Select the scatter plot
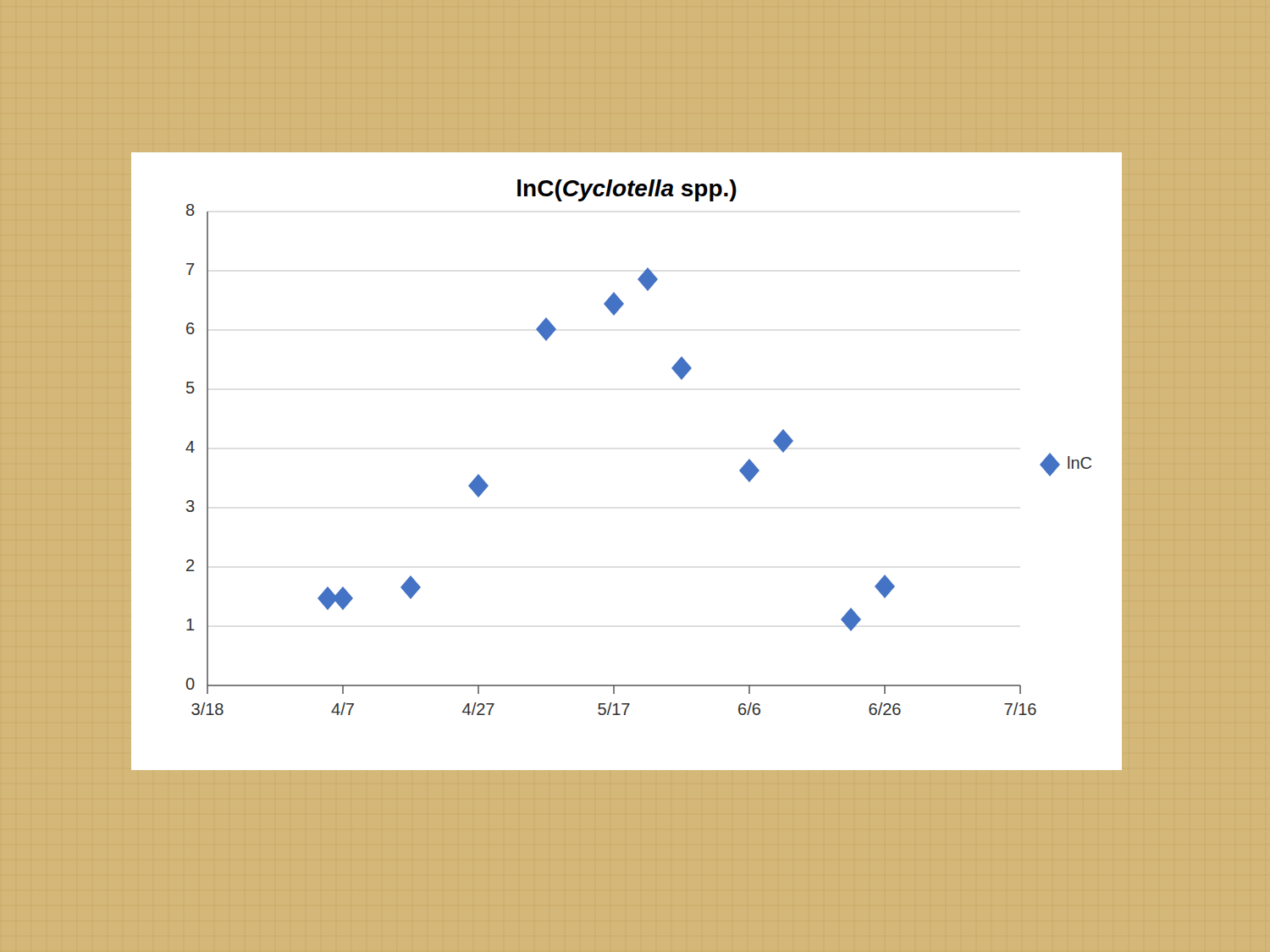The image size is (1270, 952). tap(626, 461)
